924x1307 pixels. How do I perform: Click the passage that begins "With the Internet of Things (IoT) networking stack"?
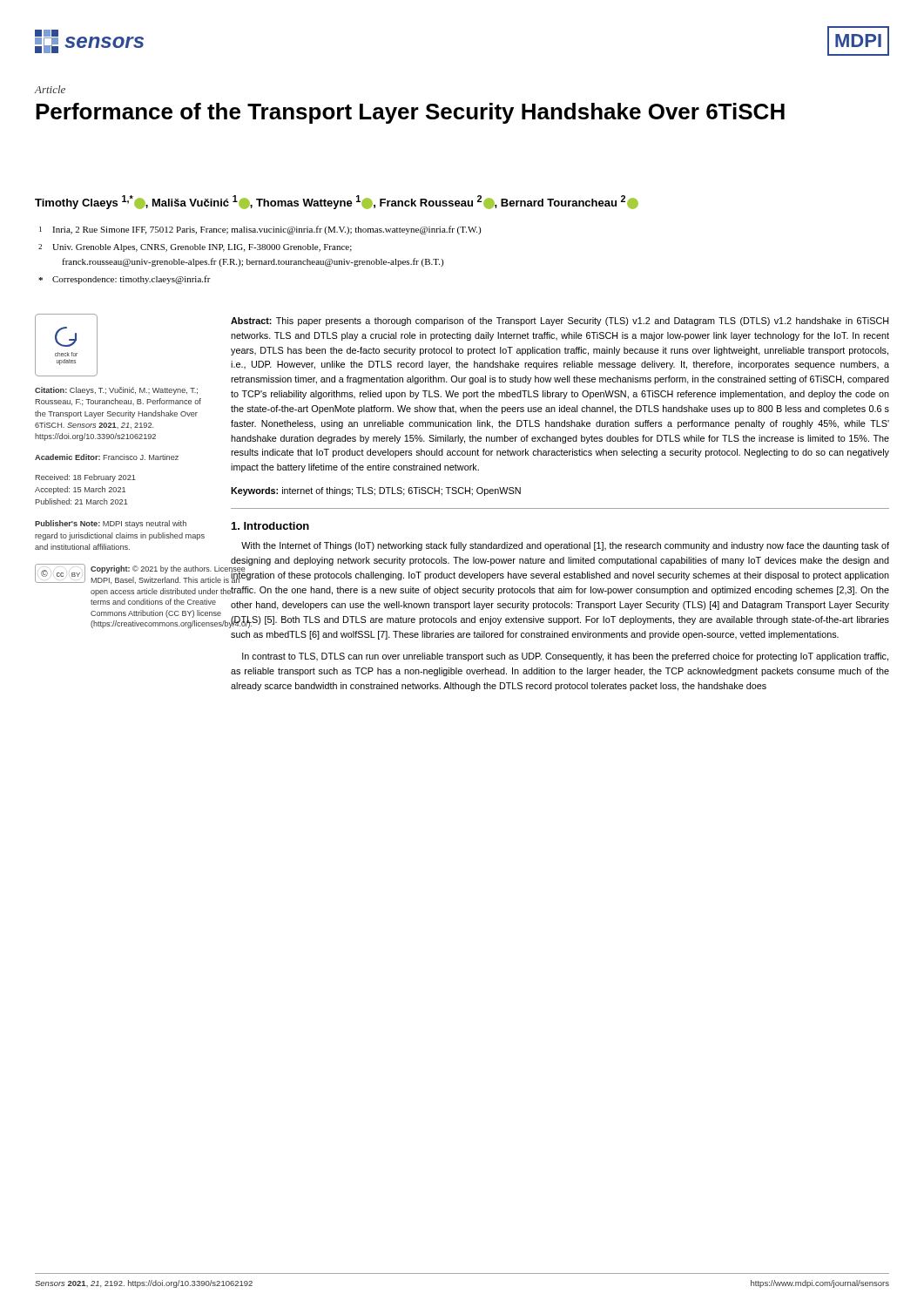click(x=560, y=590)
